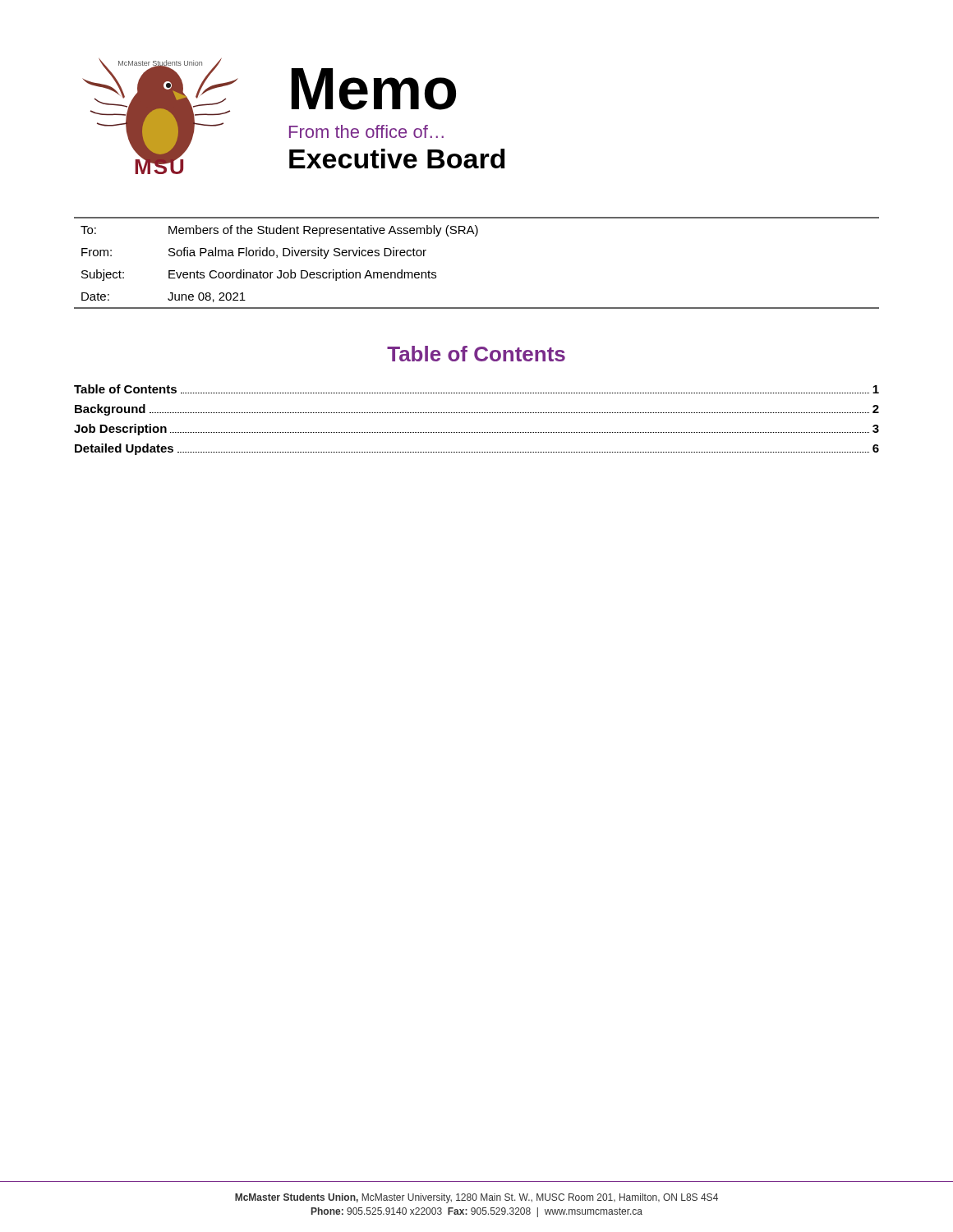Screen dimensions: 1232x953
Task: Navigate to the block starting "Detailed Updates 6"
Action: coord(476,448)
